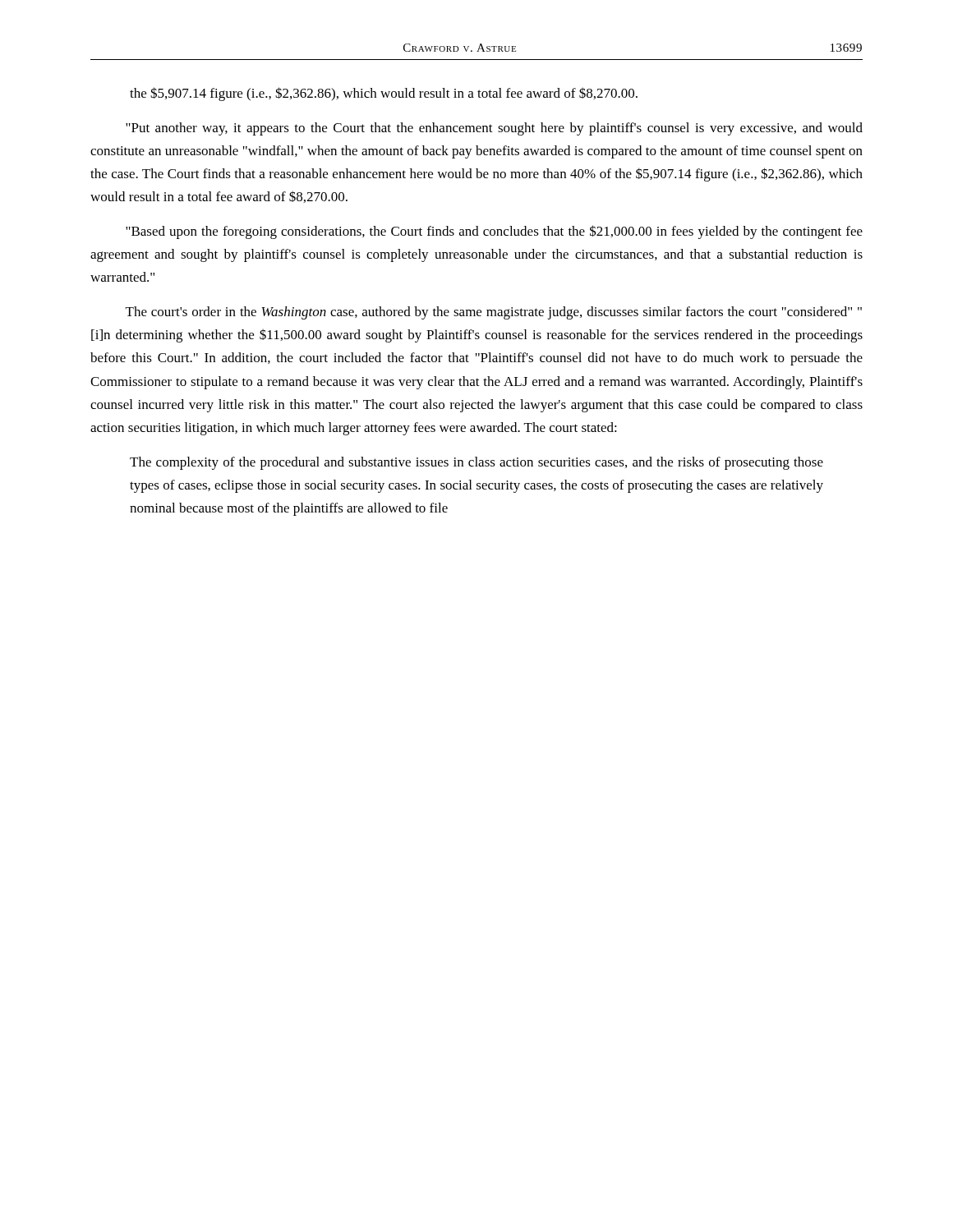The image size is (953, 1232).
Task: Find the block on this page that starts ""Based upon the foregoing considerations, the"
Action: [x=476, y=255]
